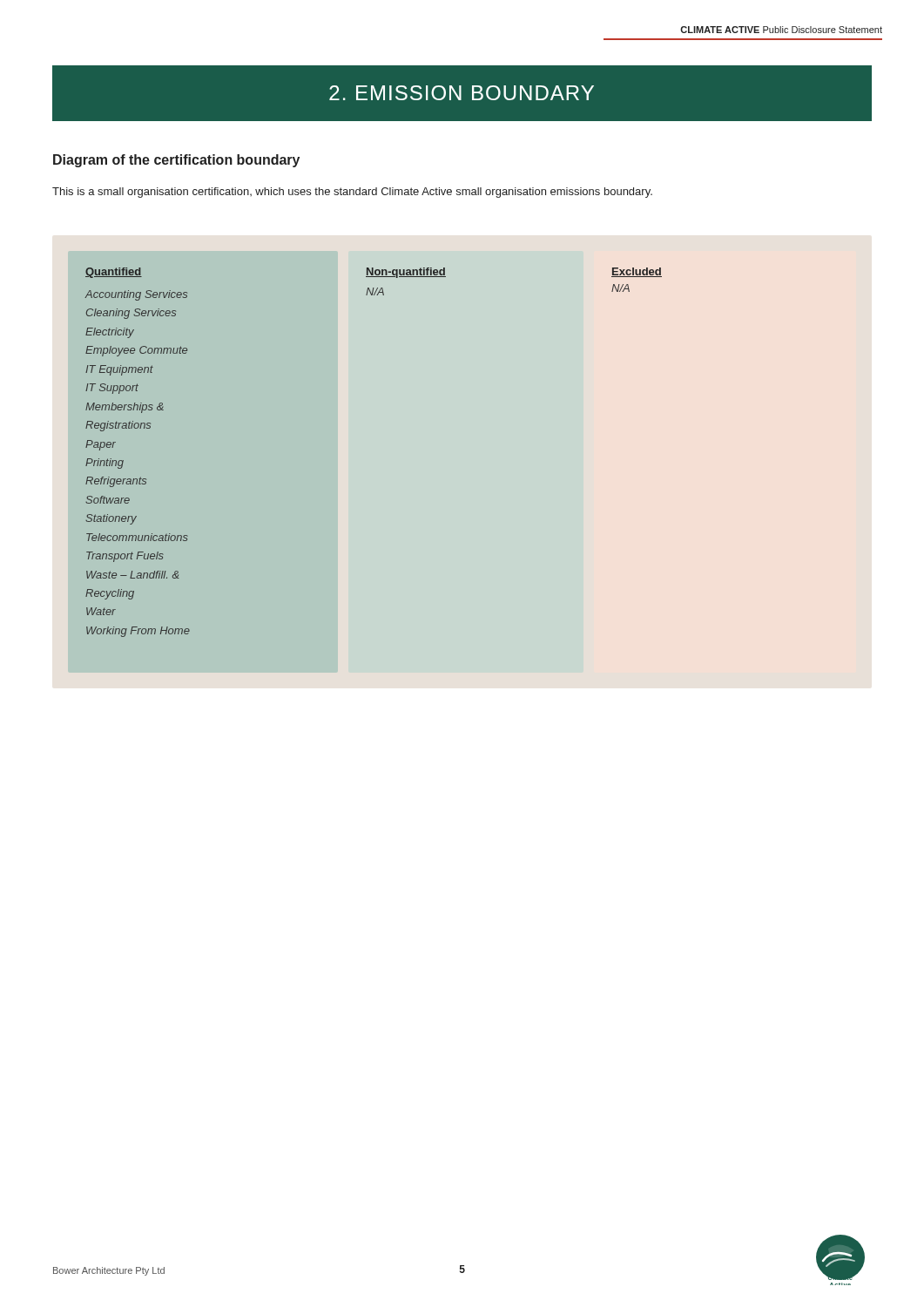This screenshot has height=1307, width=924.
Task: Find the text starting "This is a small organisation certification, which uses"
Action: pyautogui.click(x=353, y=191)
